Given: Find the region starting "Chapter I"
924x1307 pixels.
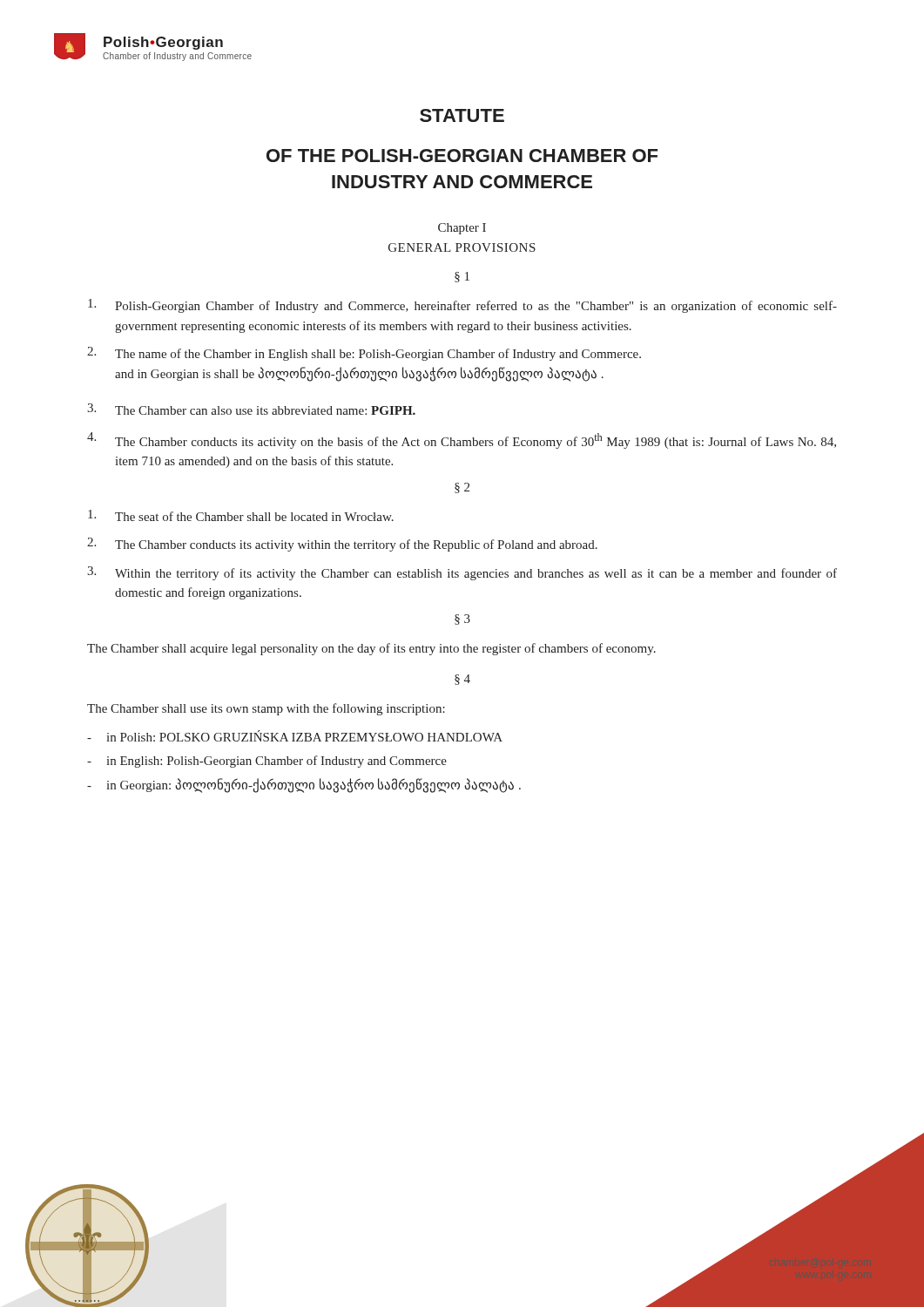Looking at the screenshot, I should pos(462,228).
